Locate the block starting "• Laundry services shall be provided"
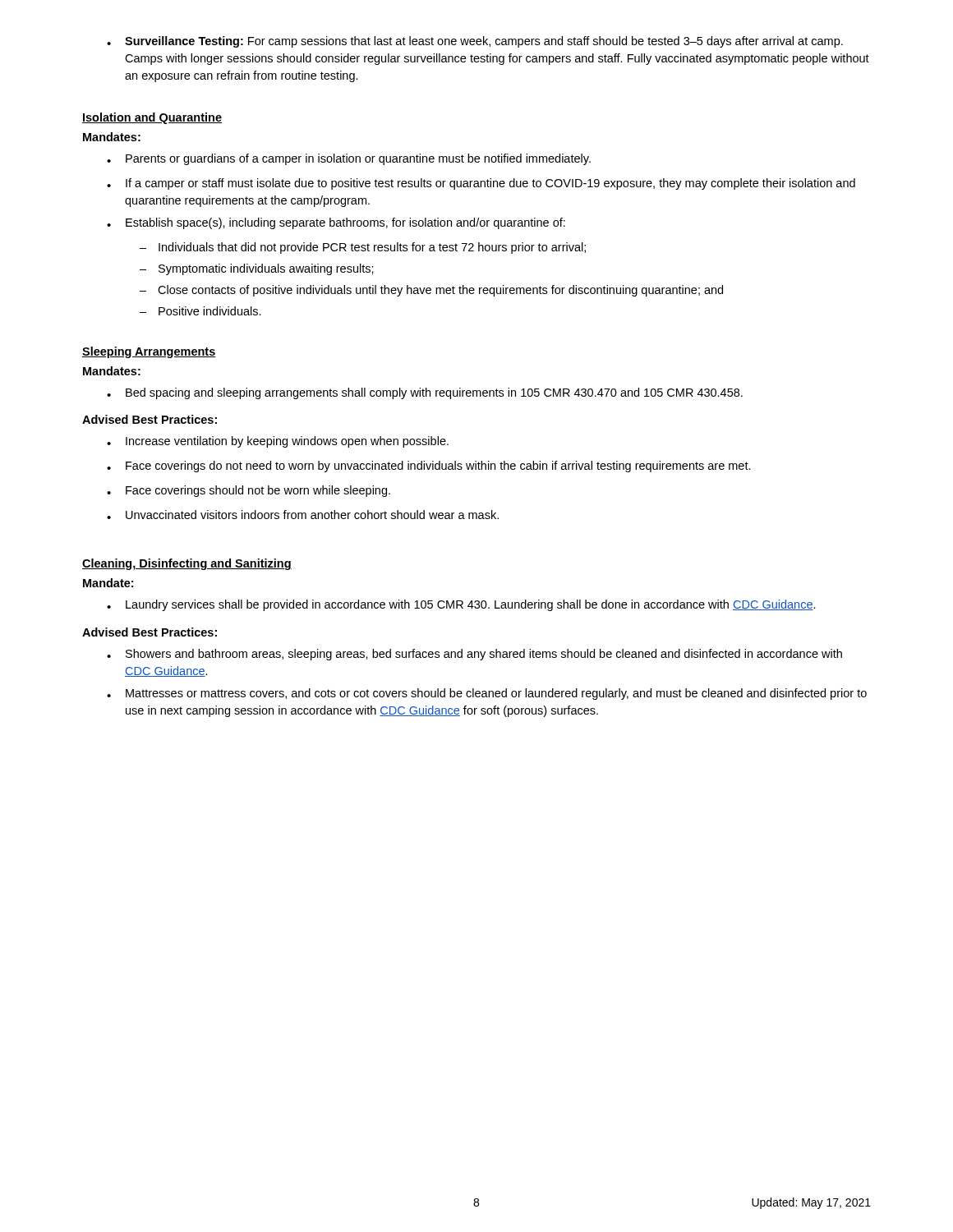Image resolution: width=953 pixels, height=1232 pixels. pyautogui.click(x=489, y=606)
